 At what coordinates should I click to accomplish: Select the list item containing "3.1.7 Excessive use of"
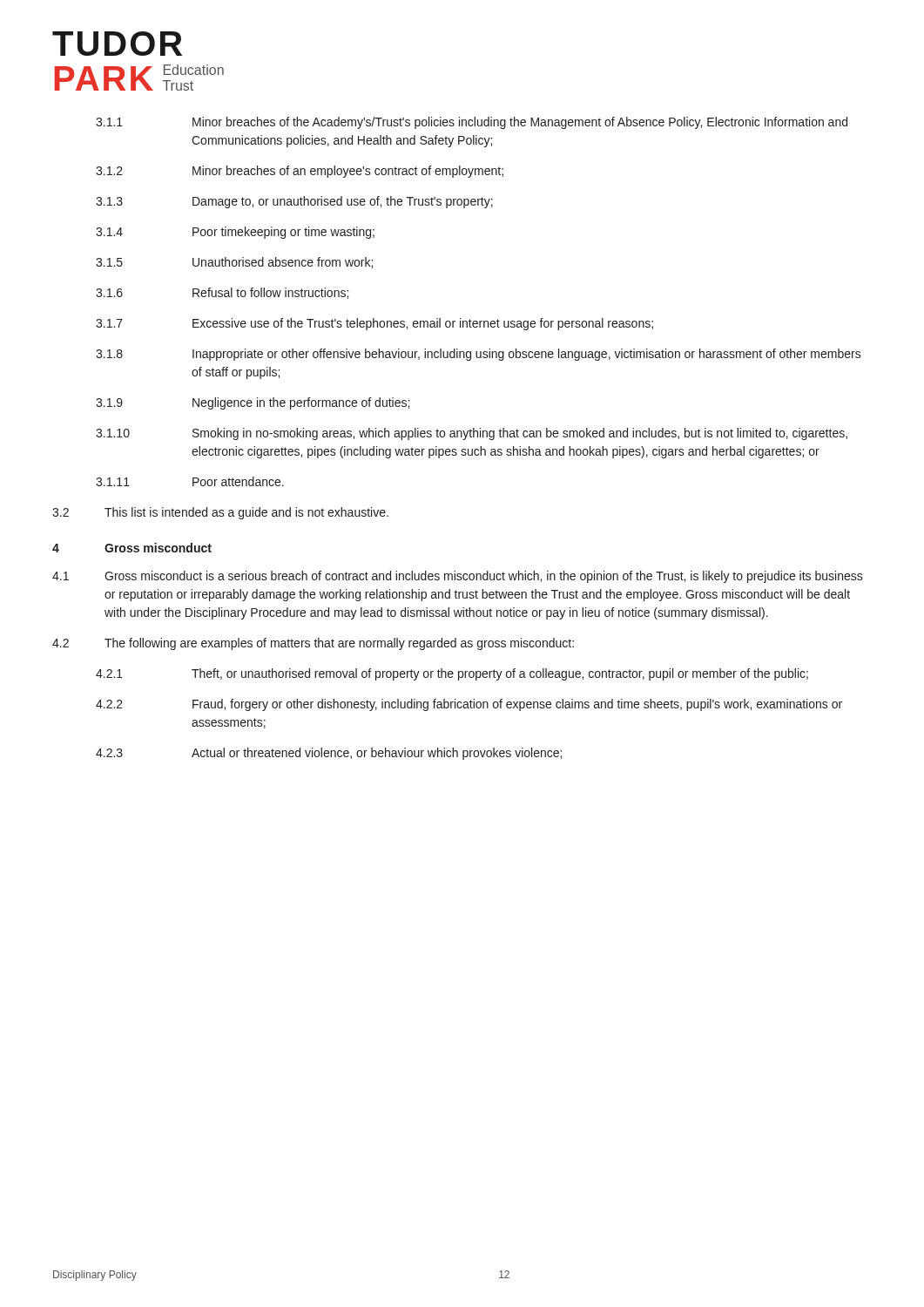pyautogui.click(x=462, y=324)
